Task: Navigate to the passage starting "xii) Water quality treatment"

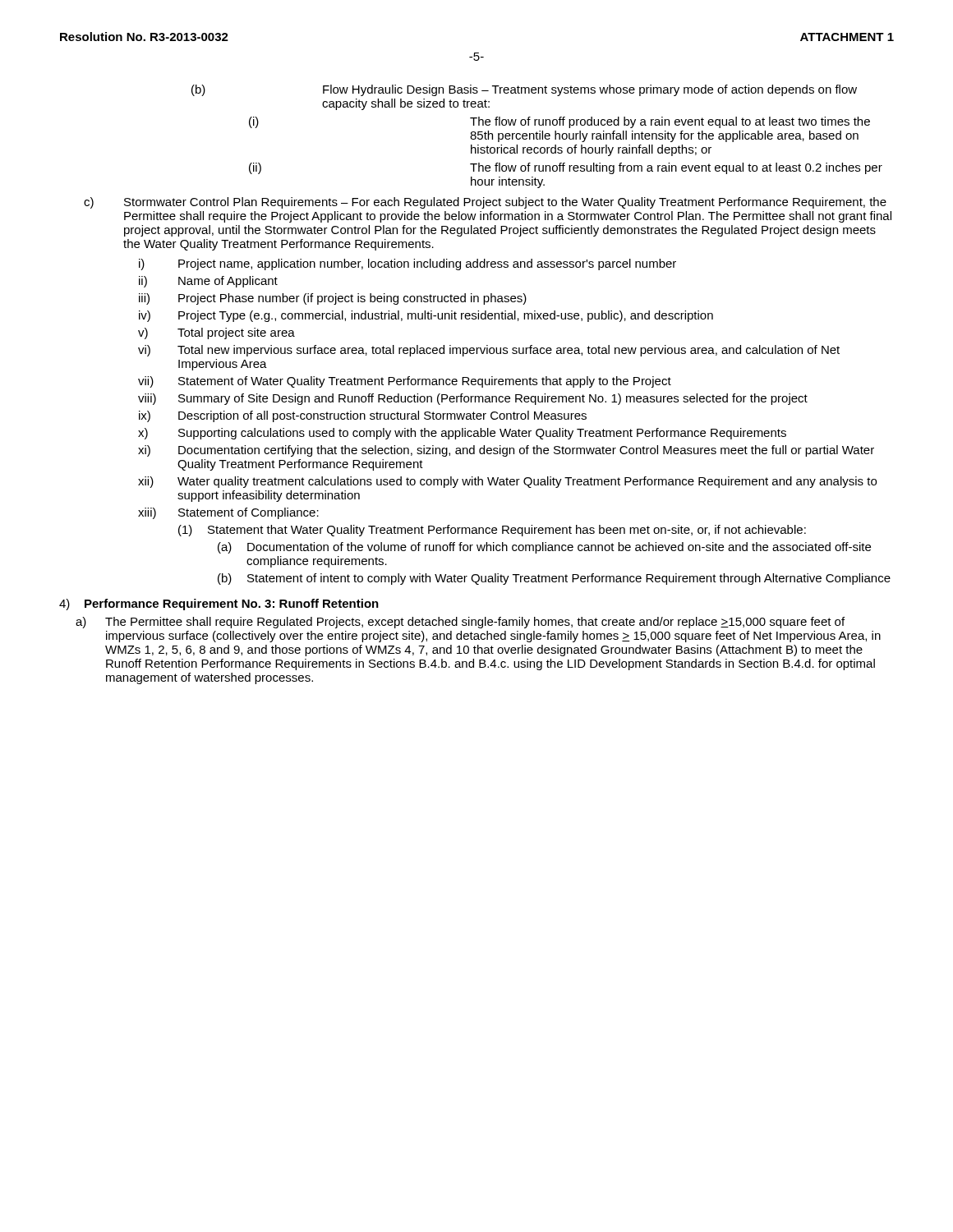Action: point(476,488)
